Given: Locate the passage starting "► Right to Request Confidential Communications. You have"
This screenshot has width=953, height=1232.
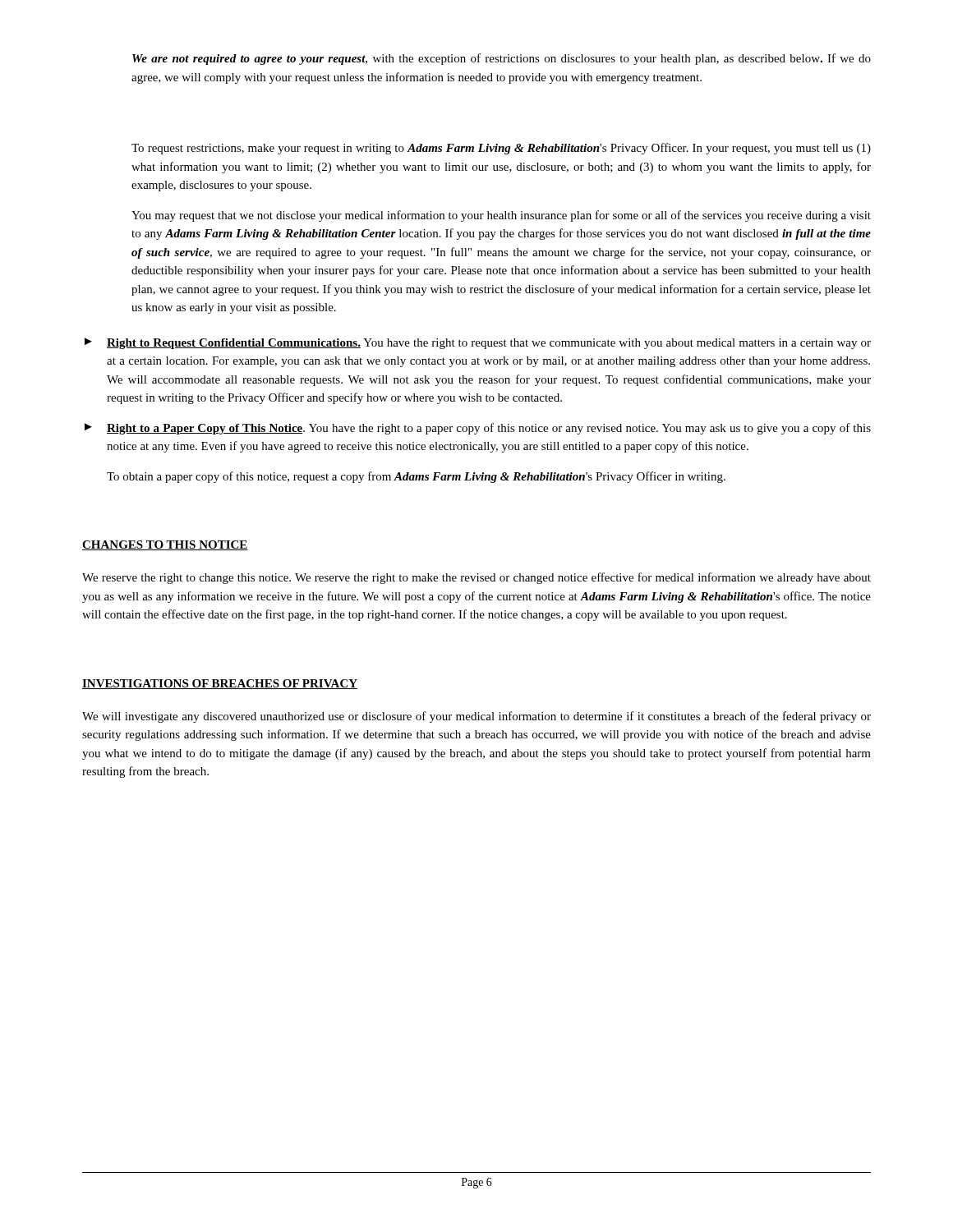Looking at the screenshot, I should tap(476, 370).
